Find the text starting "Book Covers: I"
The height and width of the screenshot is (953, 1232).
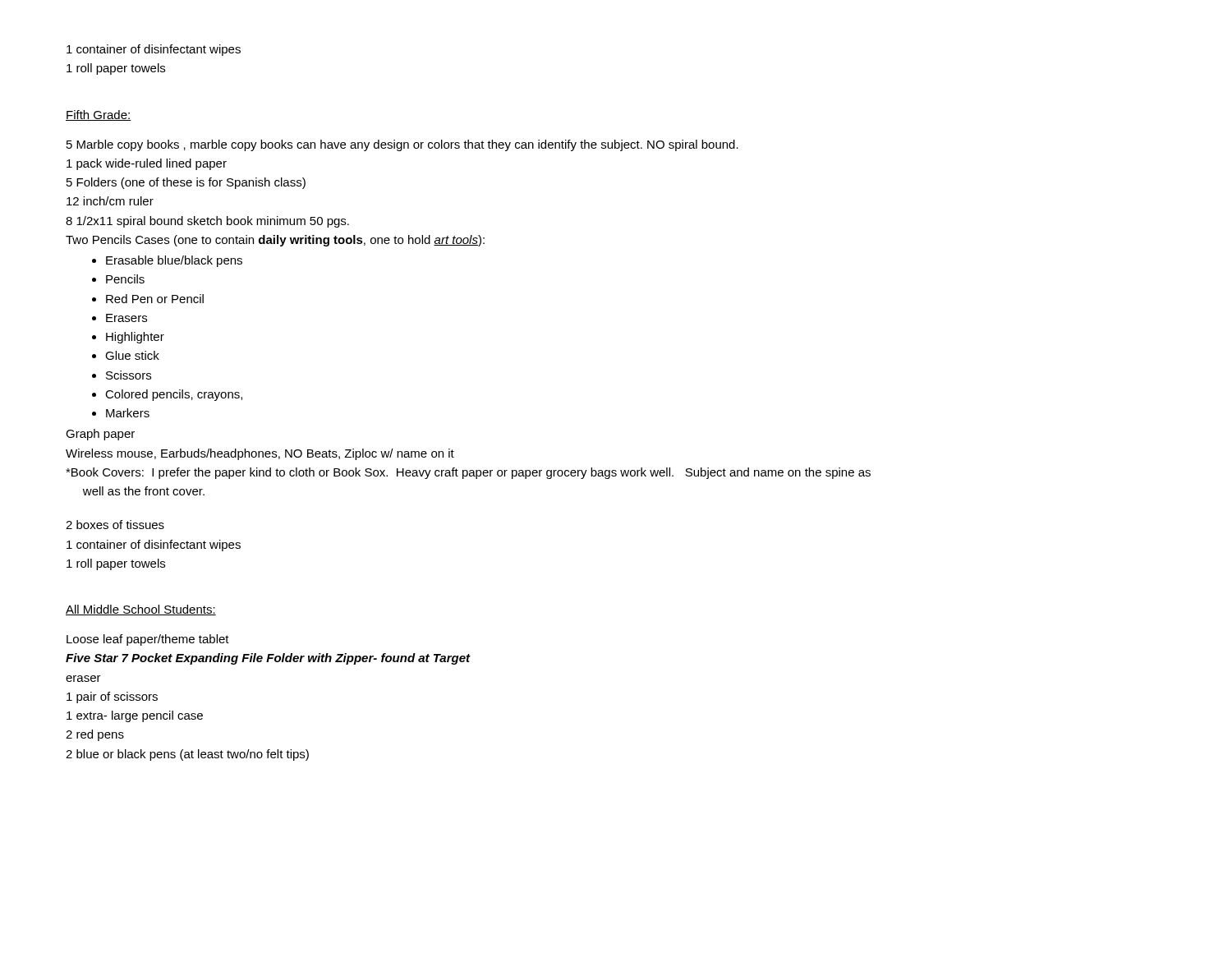click(468, 481)
